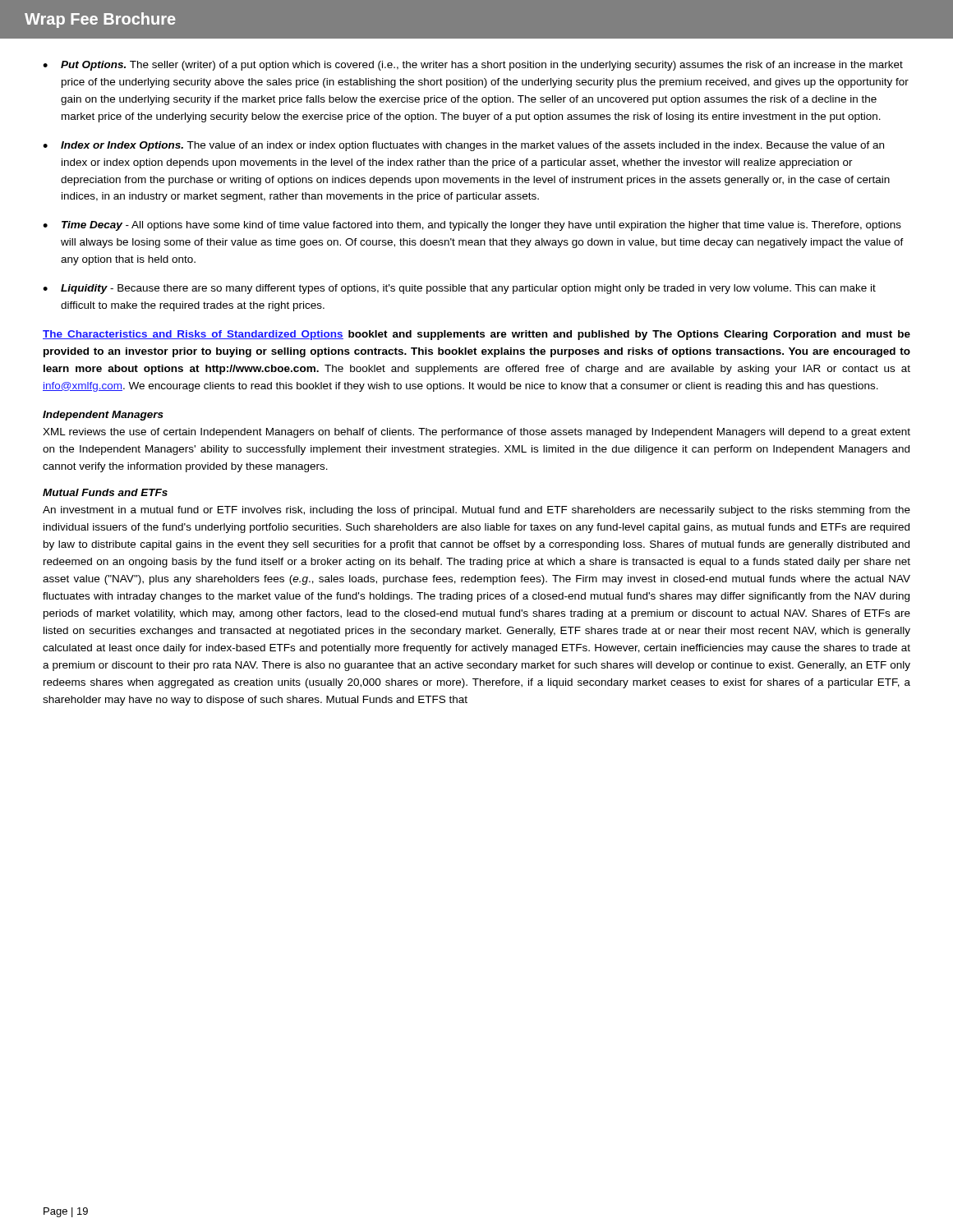Locate the element starting "An investment in a mutual fund or"

pos(476,605)
